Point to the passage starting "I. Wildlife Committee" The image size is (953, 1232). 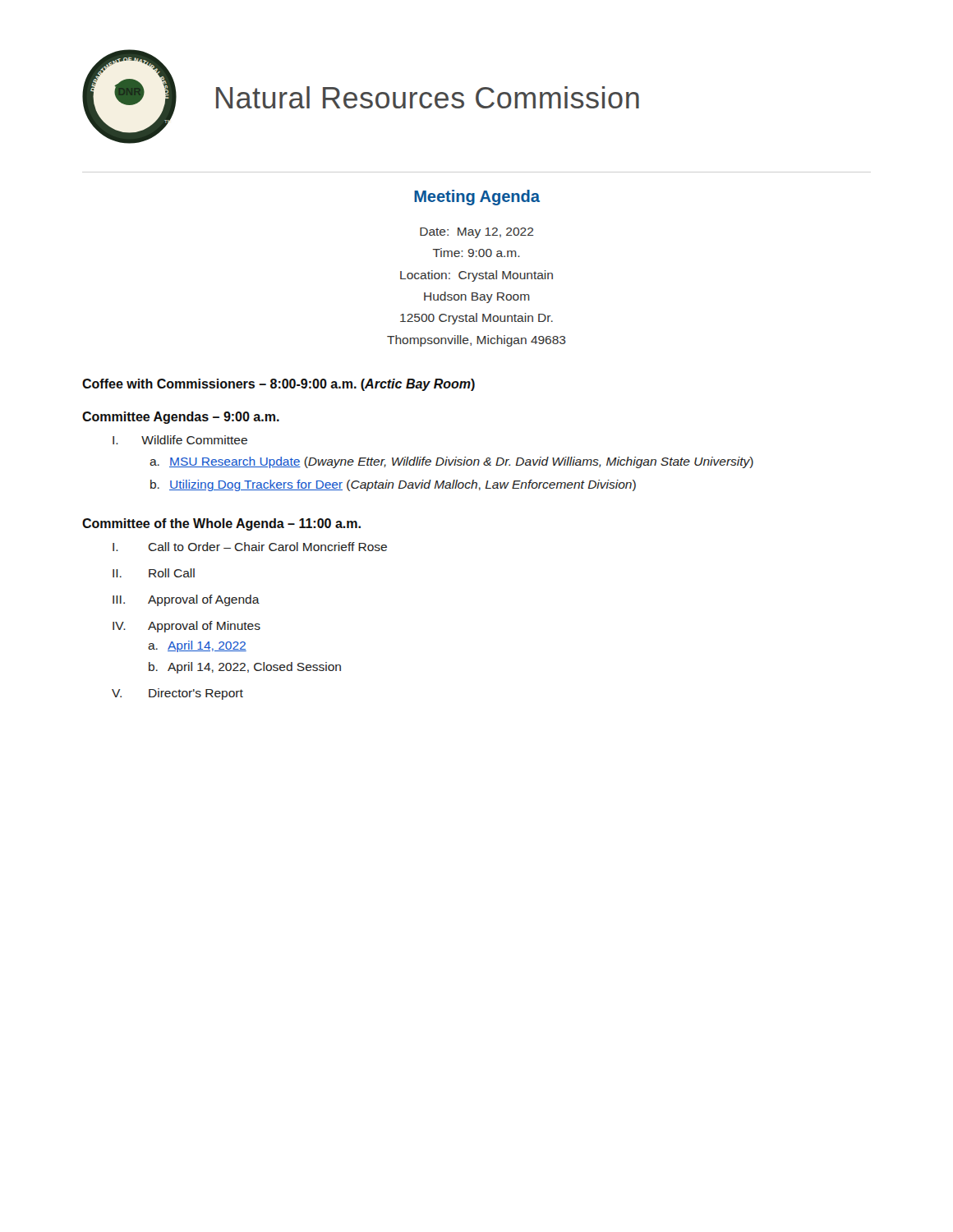180,440
